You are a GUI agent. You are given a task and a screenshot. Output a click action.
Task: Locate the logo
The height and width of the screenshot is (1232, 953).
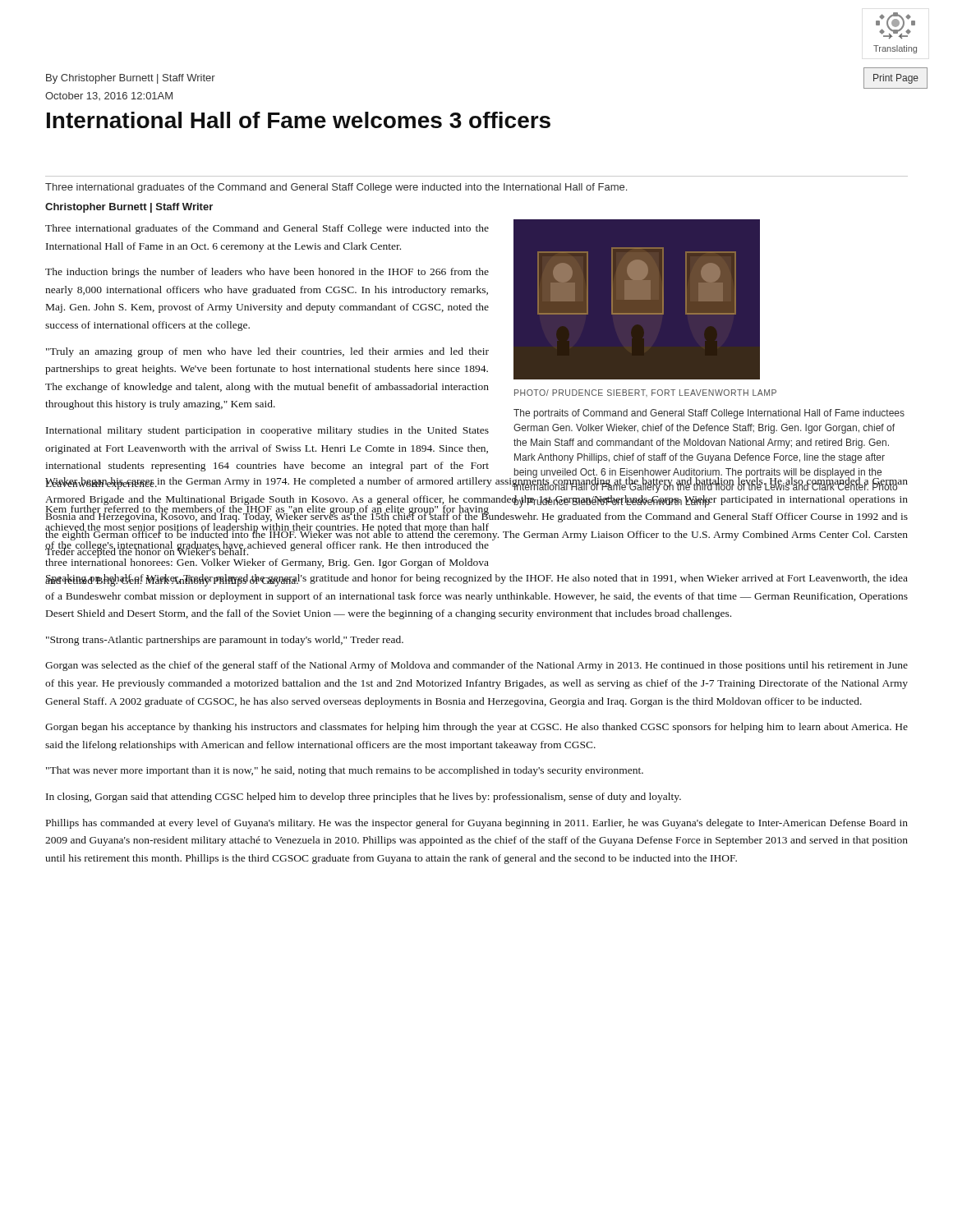(x=895, y=34)
